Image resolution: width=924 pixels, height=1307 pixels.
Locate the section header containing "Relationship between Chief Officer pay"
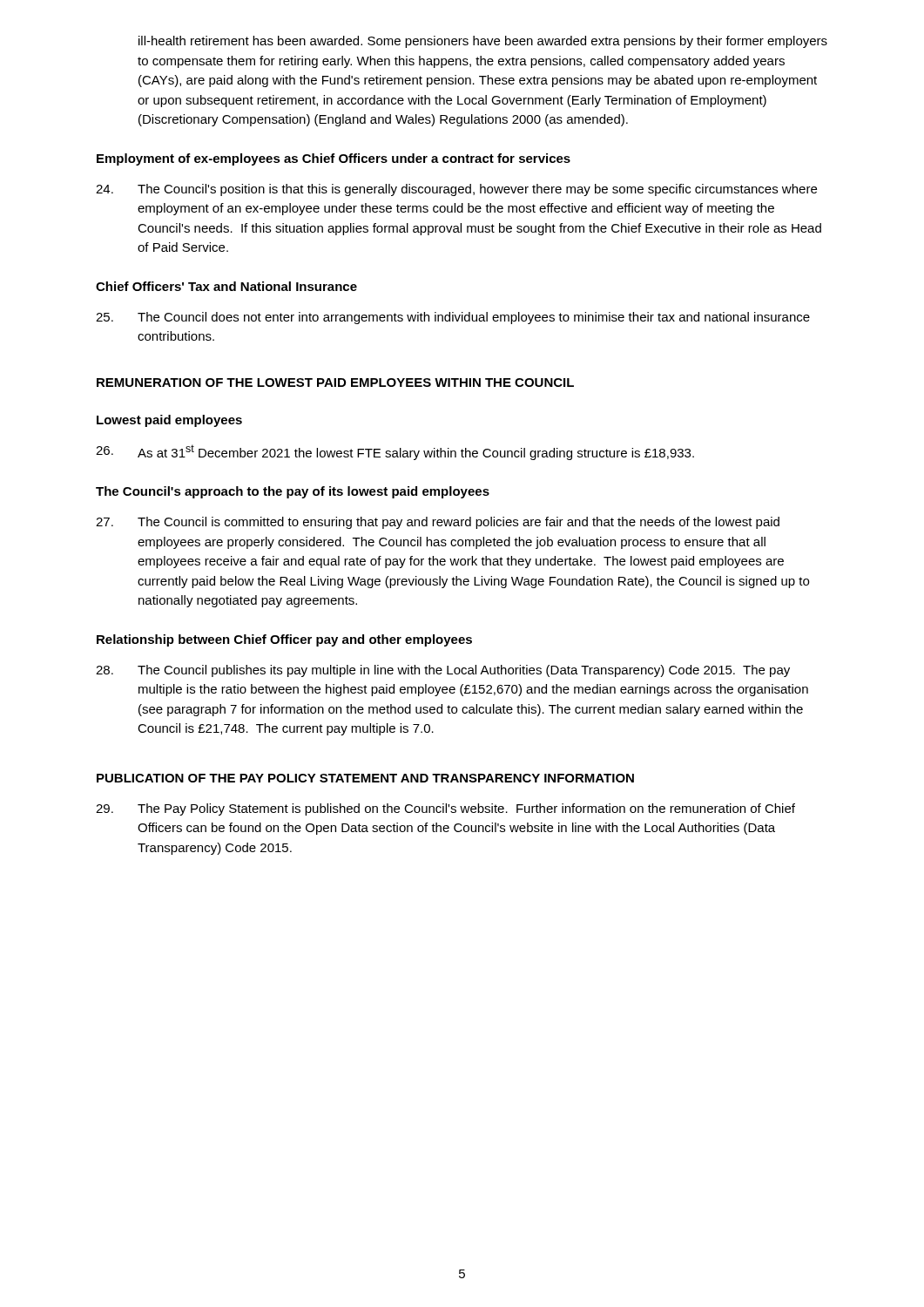[x=284, y=639]
